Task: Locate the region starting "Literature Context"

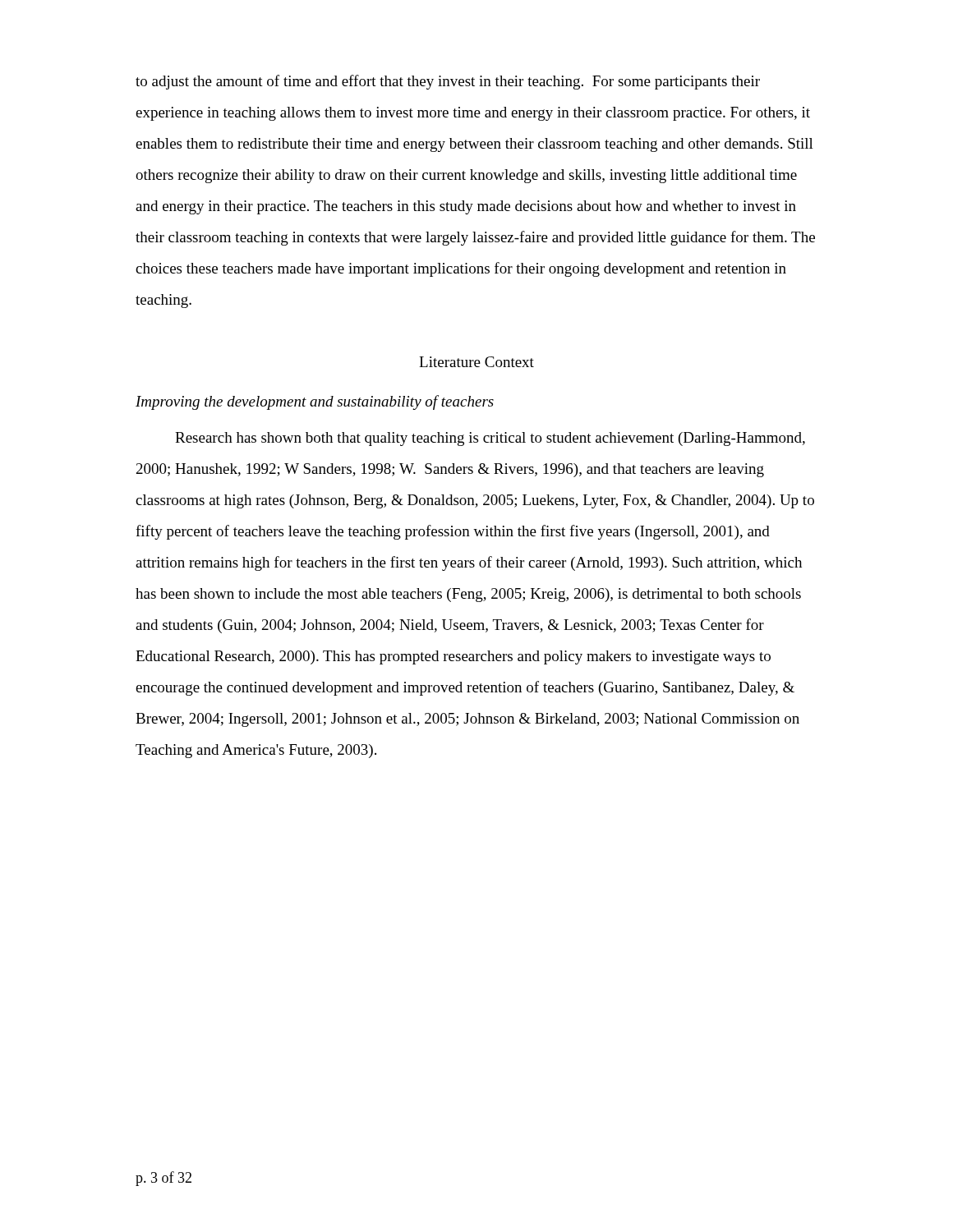Action: coord(476,362)
